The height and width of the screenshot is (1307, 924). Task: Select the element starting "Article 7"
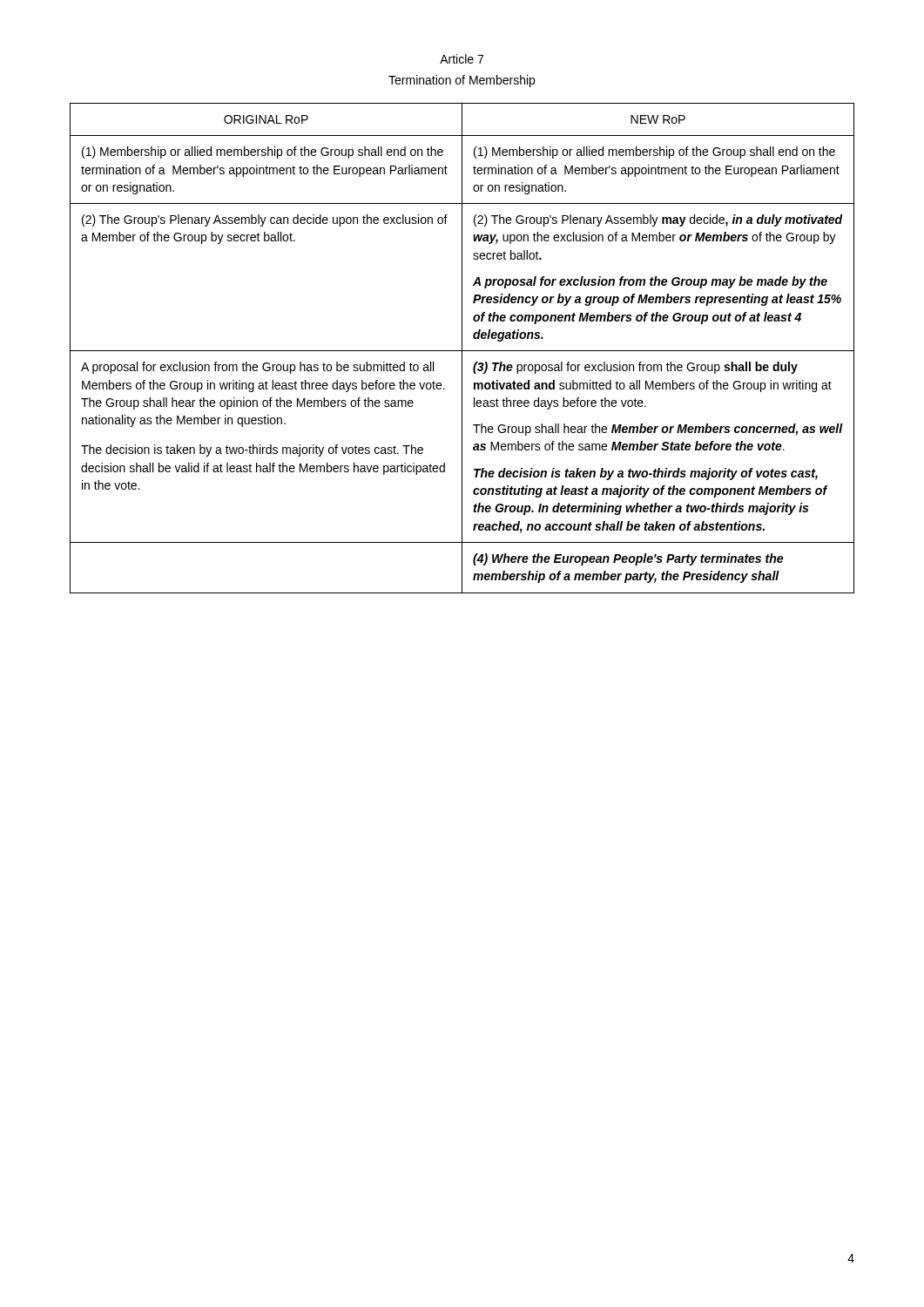pyautogui.click(x=462, y=59)
